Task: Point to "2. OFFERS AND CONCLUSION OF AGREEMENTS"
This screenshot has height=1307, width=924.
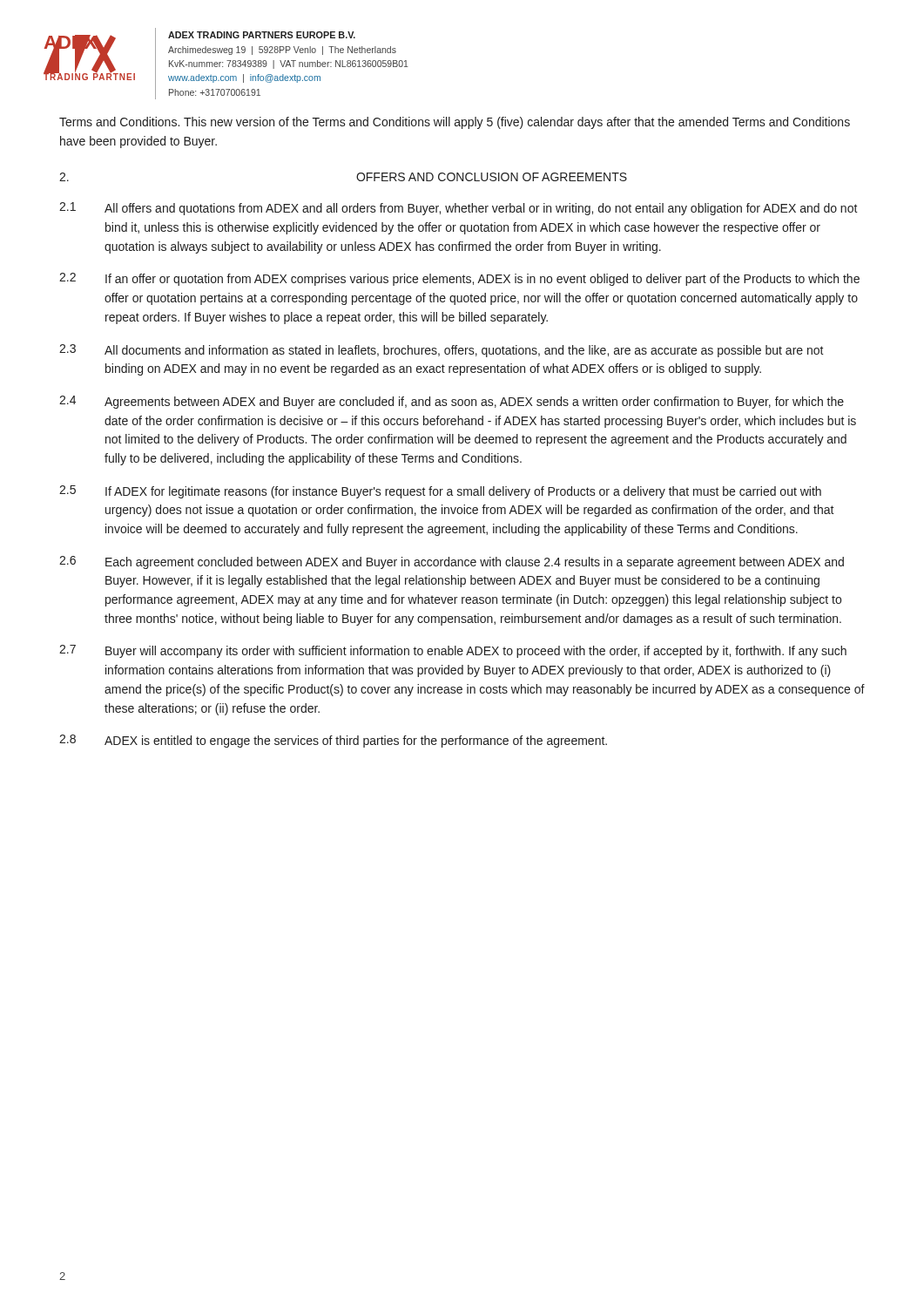Action: click(462, 177)
